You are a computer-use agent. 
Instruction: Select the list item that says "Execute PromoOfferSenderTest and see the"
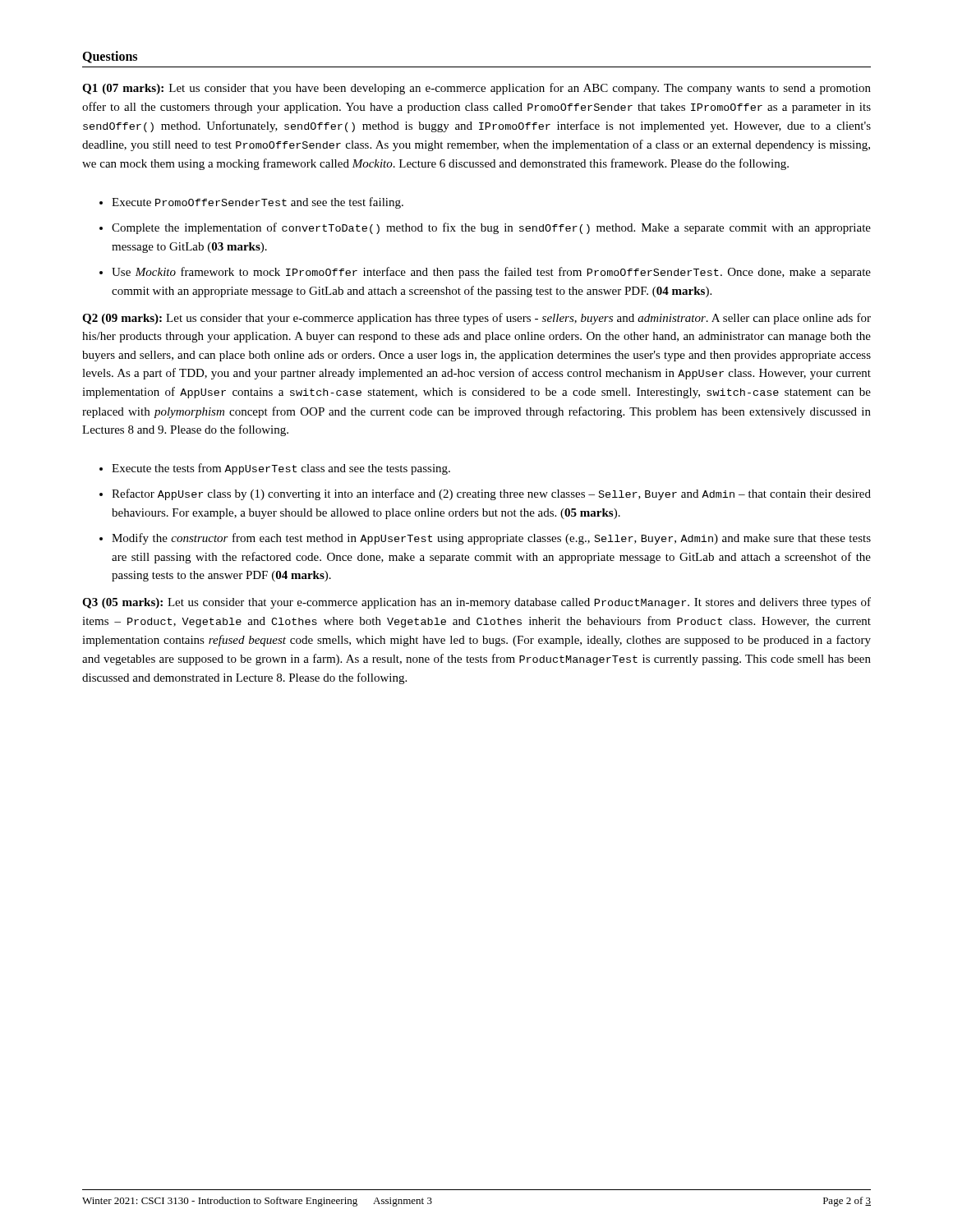coord(258,202)
